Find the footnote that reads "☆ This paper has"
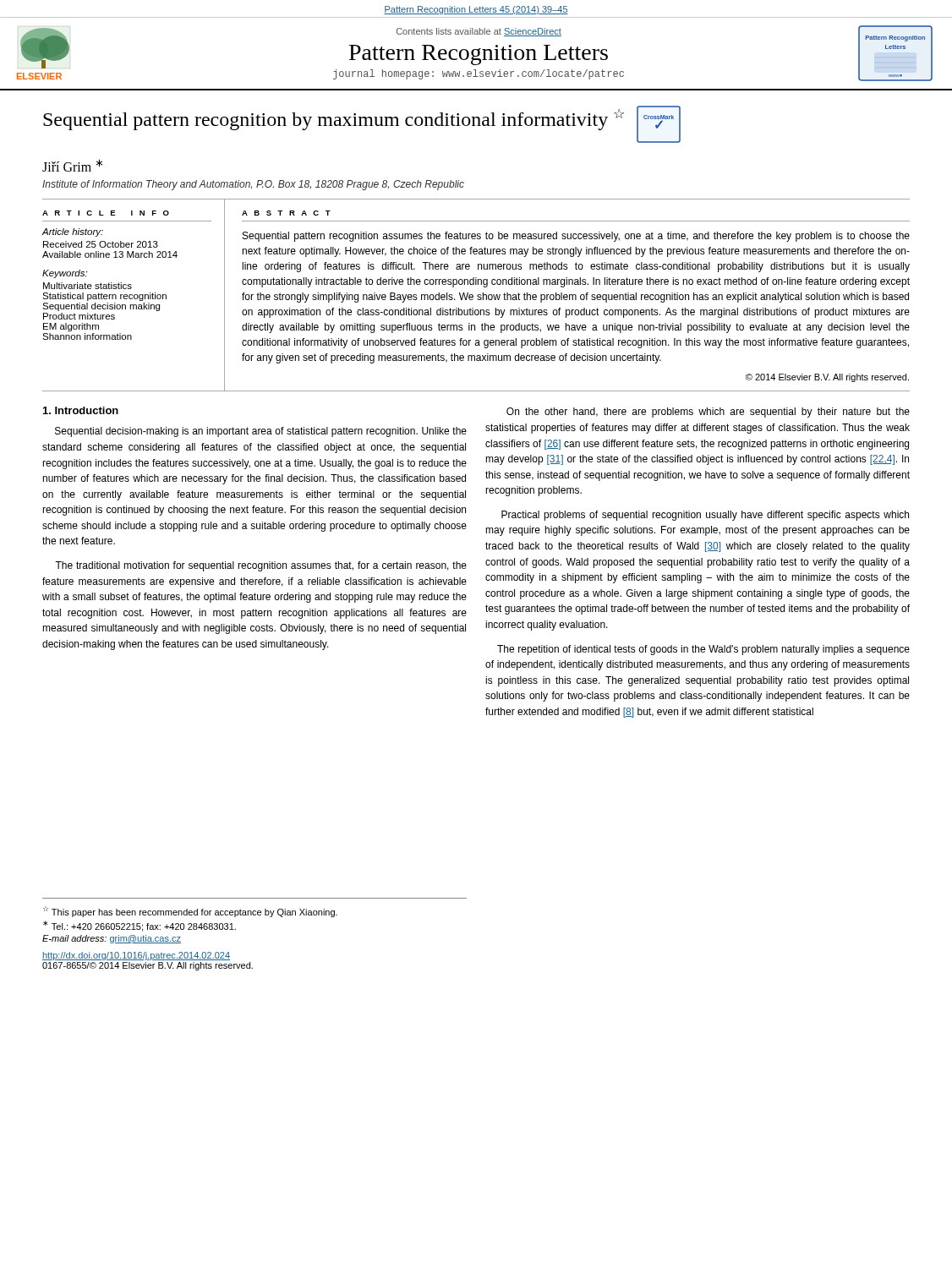Viewport: 952px width, 1268px height. (x=190, y=910)
